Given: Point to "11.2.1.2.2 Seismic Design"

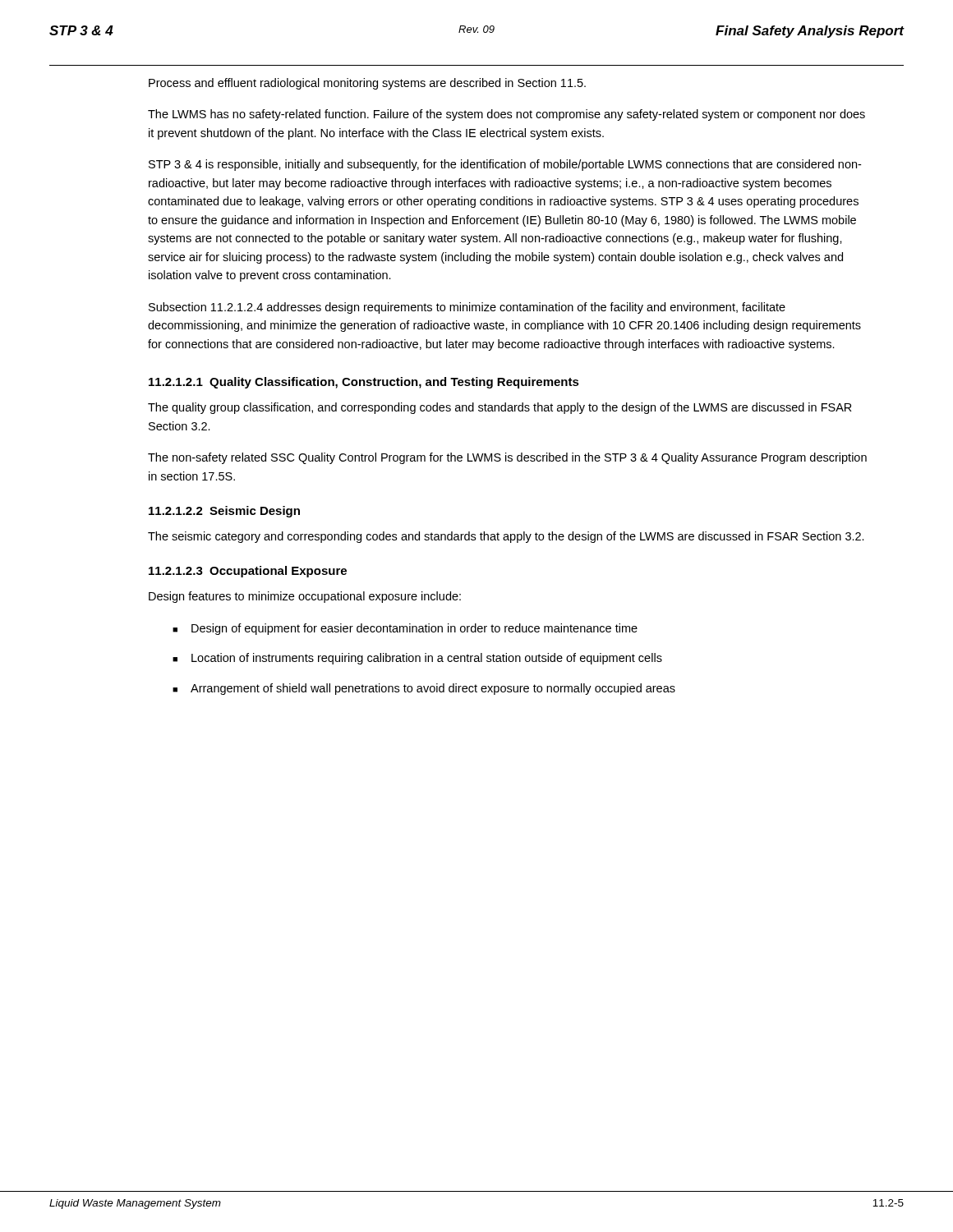Looking at the screenshot, I should 224,510.
